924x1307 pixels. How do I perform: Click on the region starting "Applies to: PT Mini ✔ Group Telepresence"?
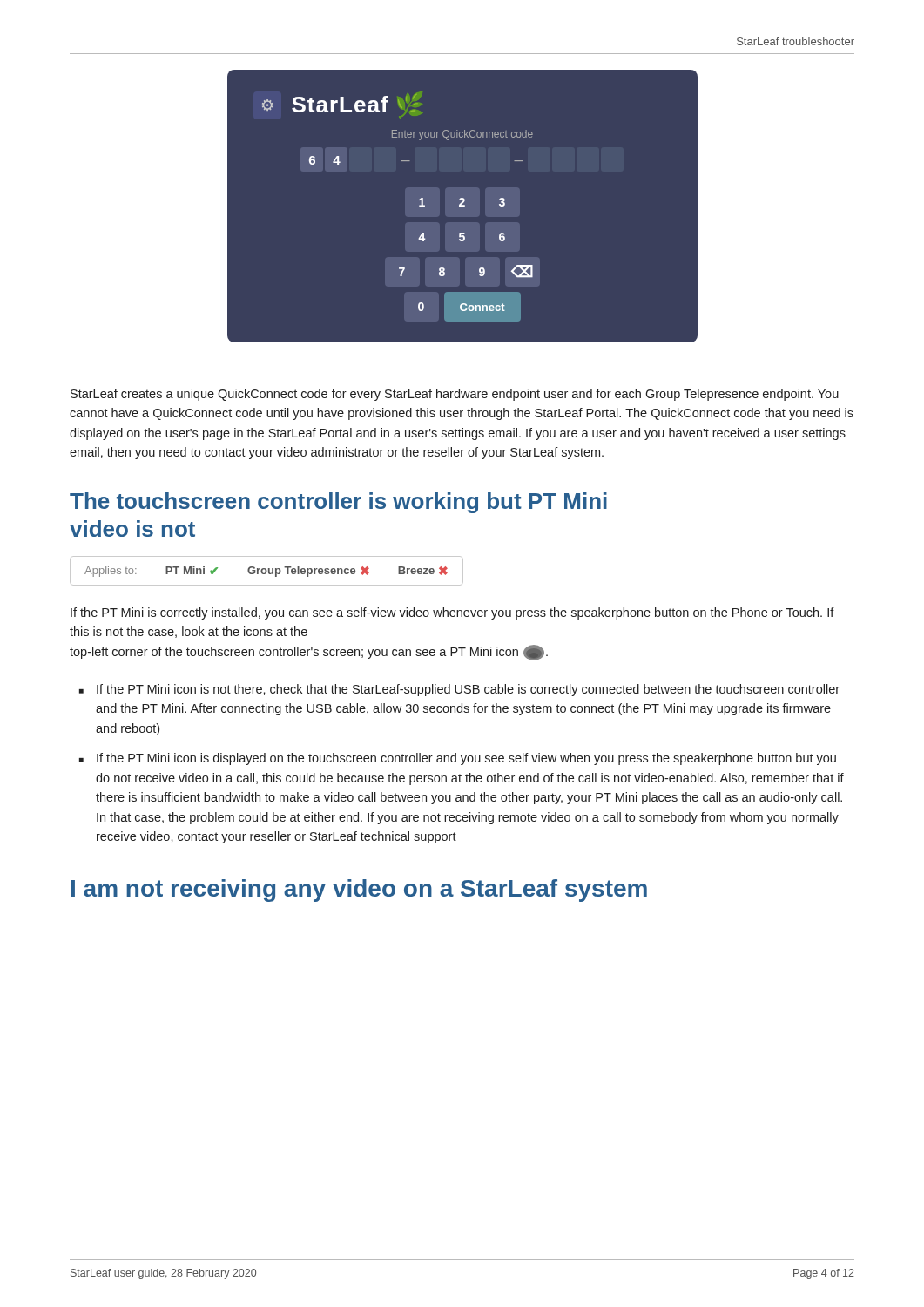pos(267,571)
